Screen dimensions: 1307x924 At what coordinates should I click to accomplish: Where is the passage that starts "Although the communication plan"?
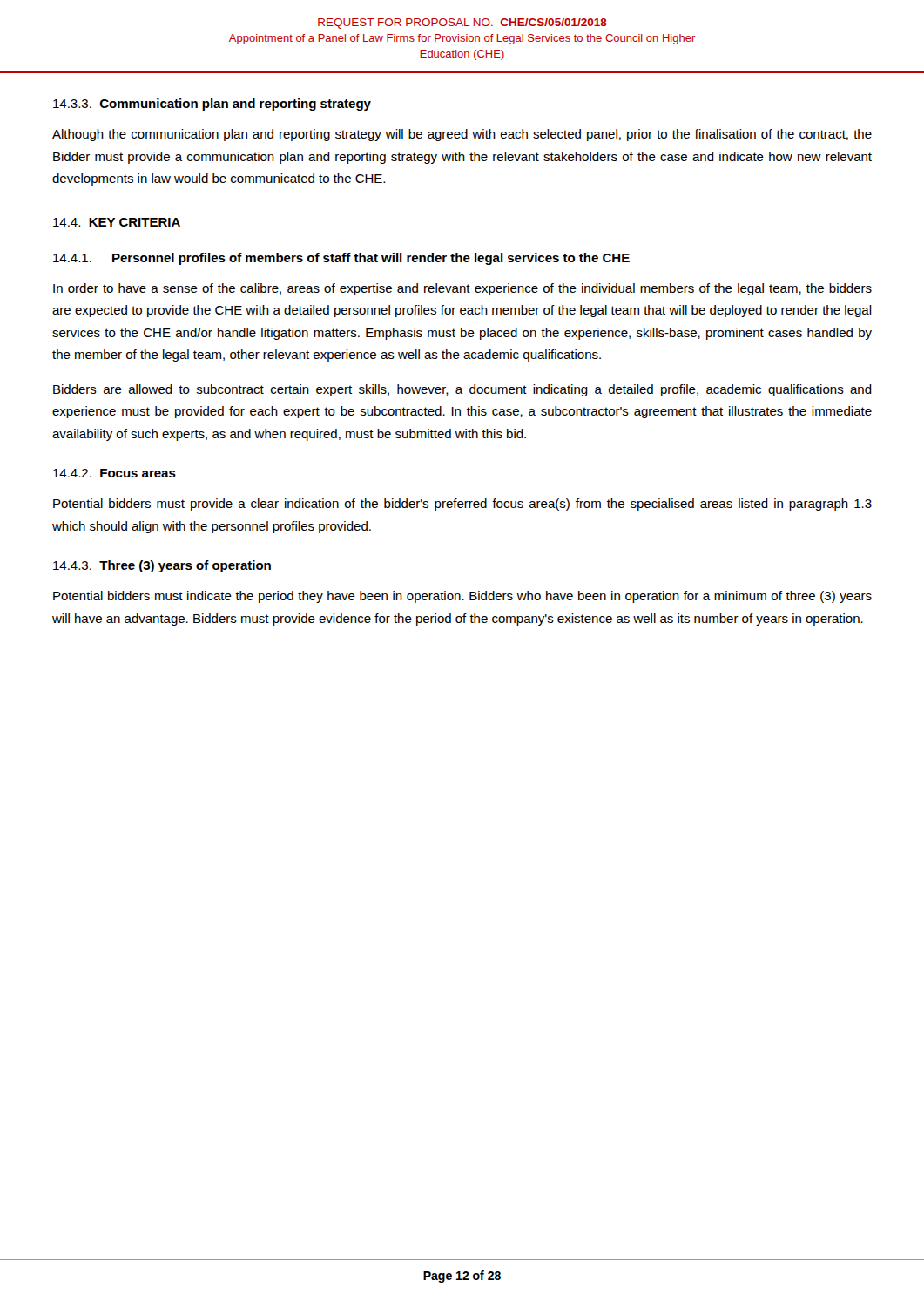pos(462,156)
